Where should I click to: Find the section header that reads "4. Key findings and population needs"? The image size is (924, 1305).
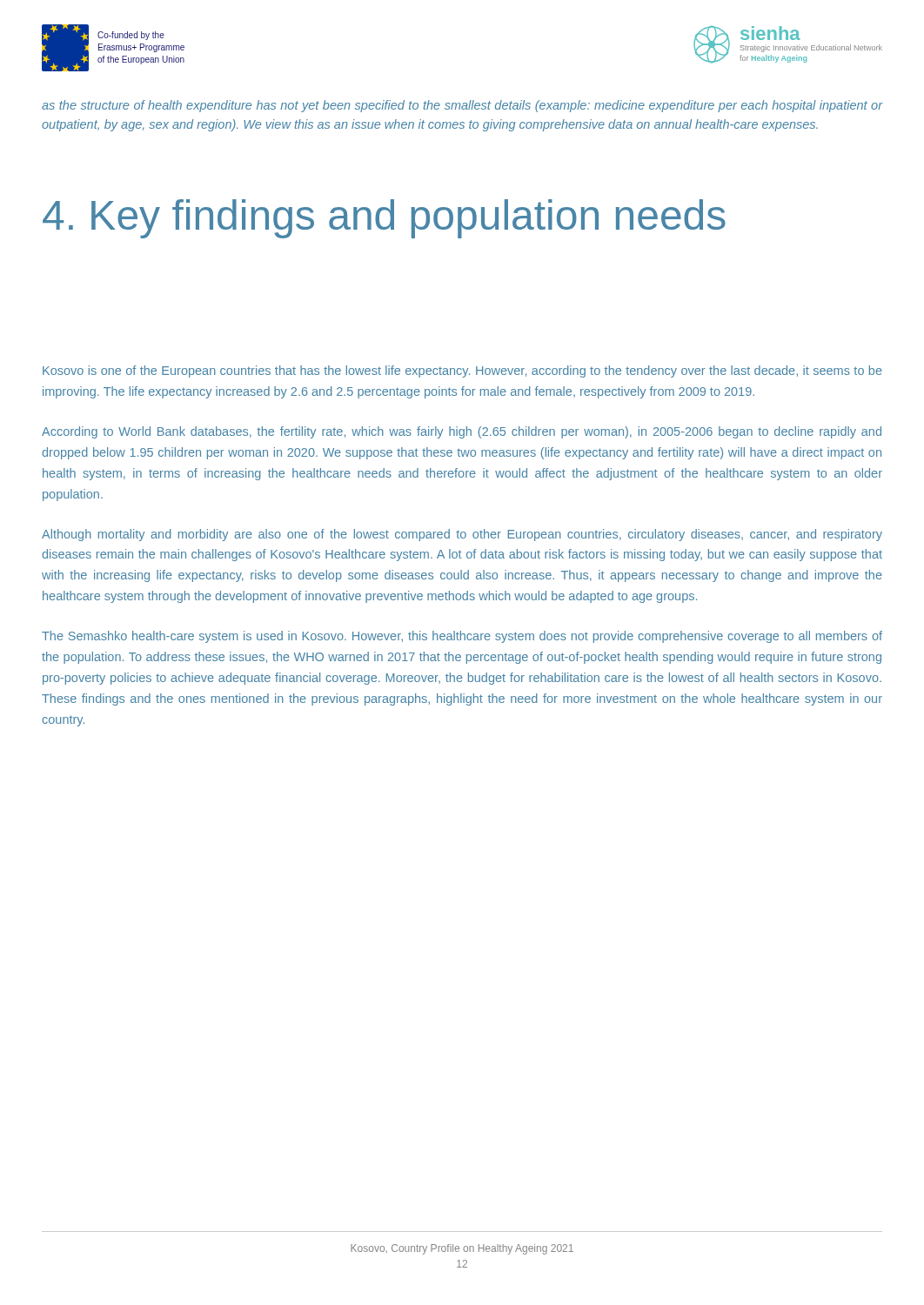[x=462, y=215]
